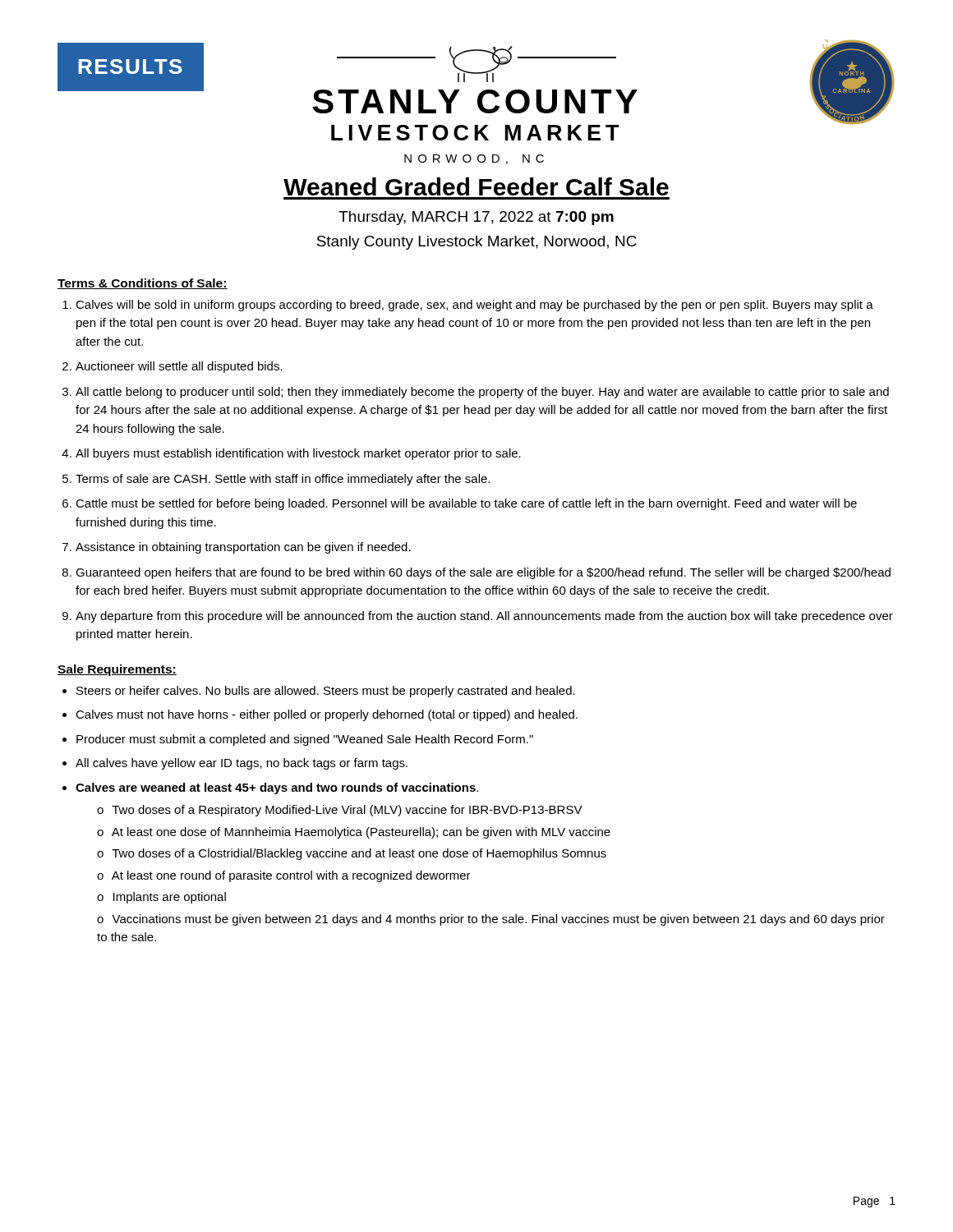Image resolution: width=953 pixels, height=1232 pixels.
Task: Locate the passage starting "o At least one dose of"
Action: tap(354, 831)
